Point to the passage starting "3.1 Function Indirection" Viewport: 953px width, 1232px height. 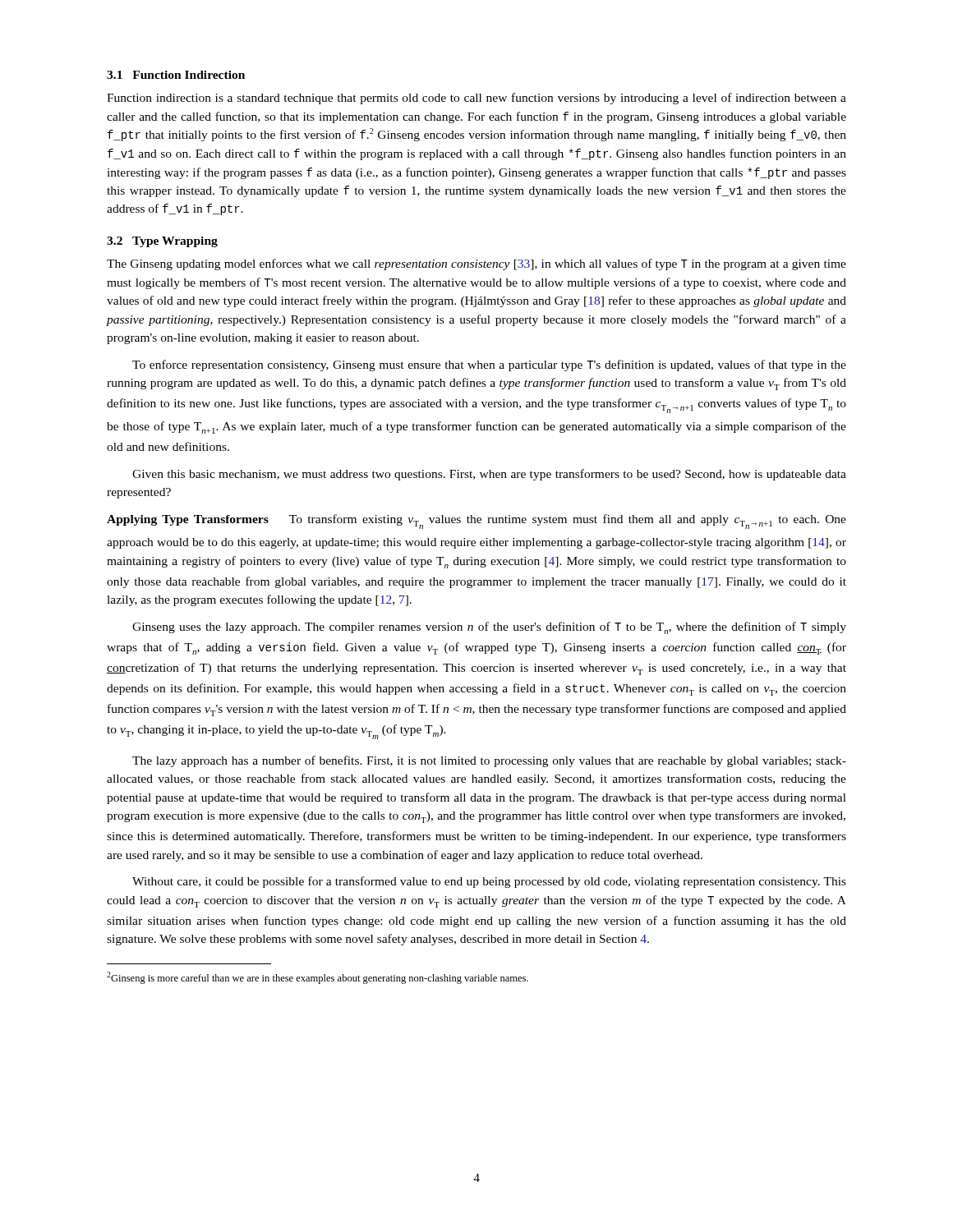point(176,74)
